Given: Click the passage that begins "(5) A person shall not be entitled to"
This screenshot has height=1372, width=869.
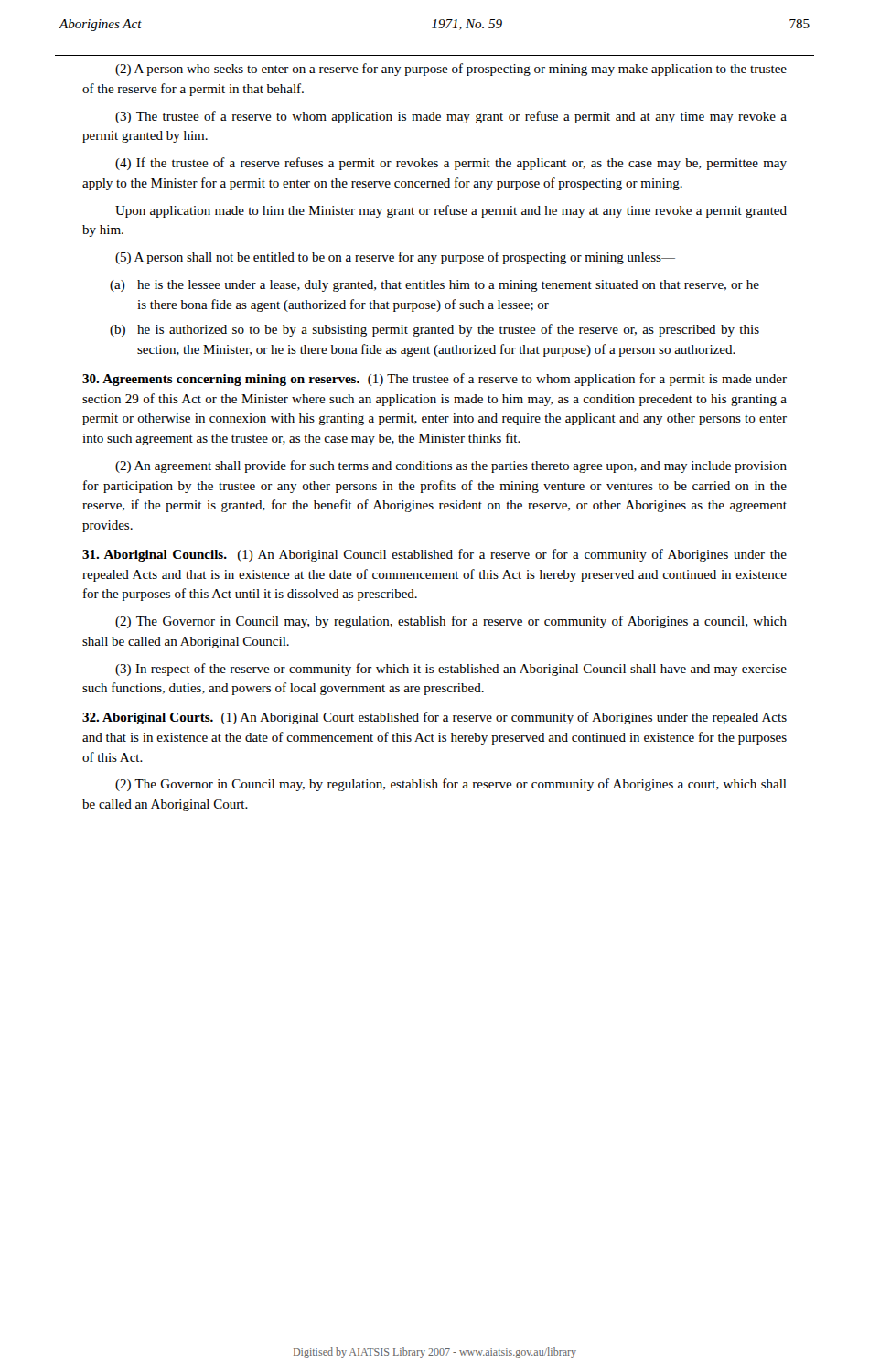Looking at the screenshot, I should [x=434, y=258].
